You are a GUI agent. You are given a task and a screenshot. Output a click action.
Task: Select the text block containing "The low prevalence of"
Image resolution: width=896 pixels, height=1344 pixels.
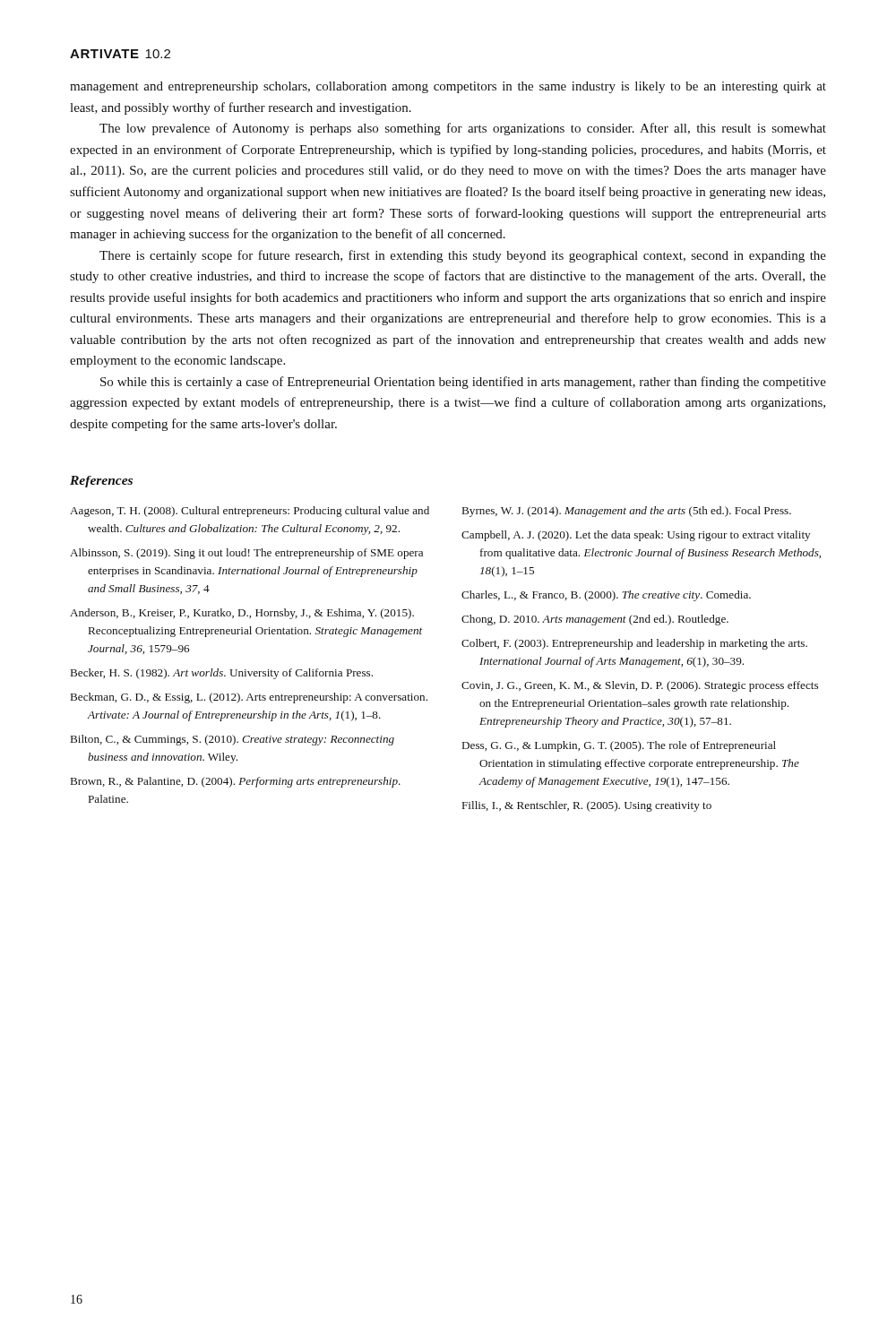(448, 181)
